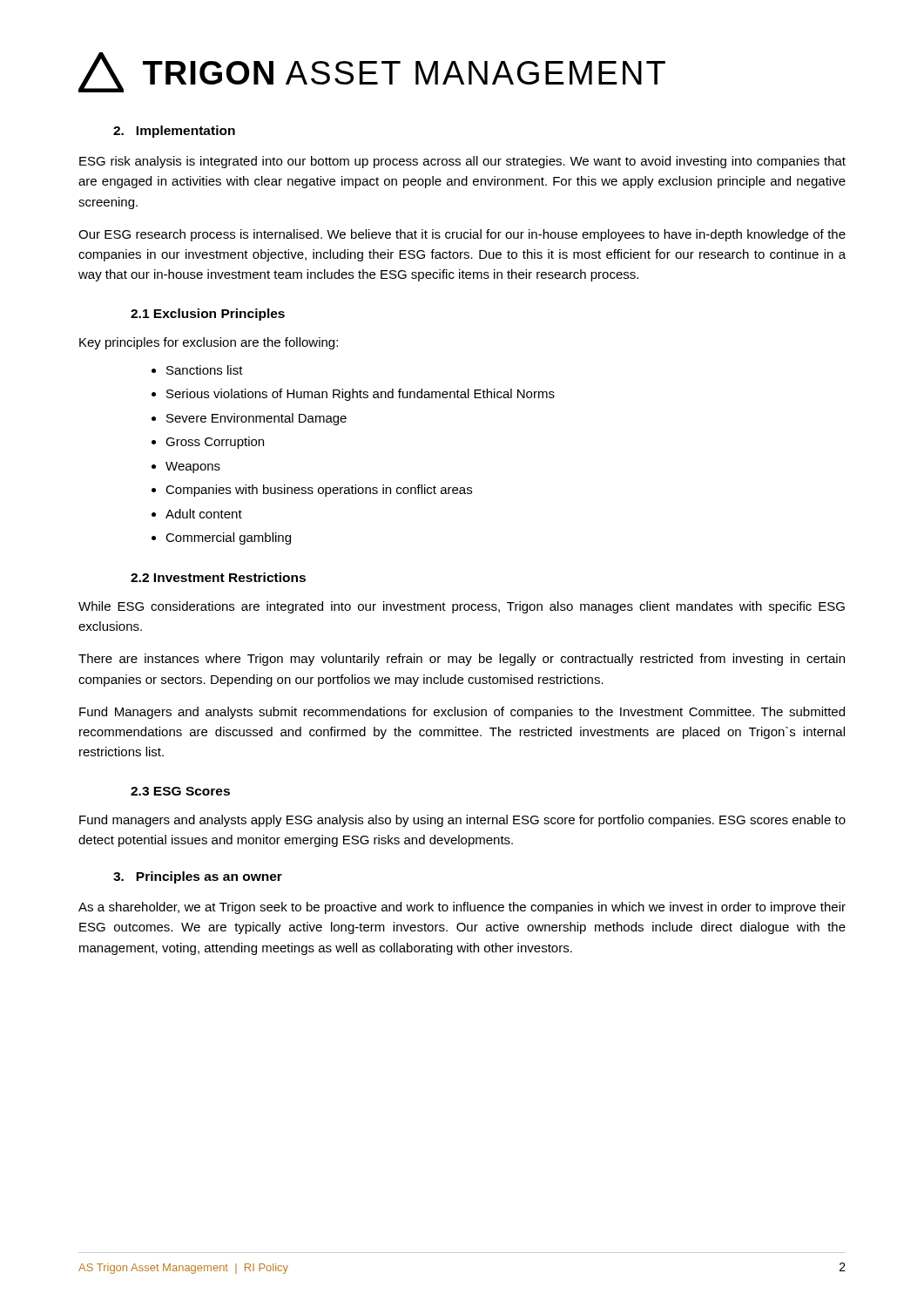Click where it says "2.1 Exclusion Principles"
This screenshot has width=924, height=1307.
pos(208,313)
